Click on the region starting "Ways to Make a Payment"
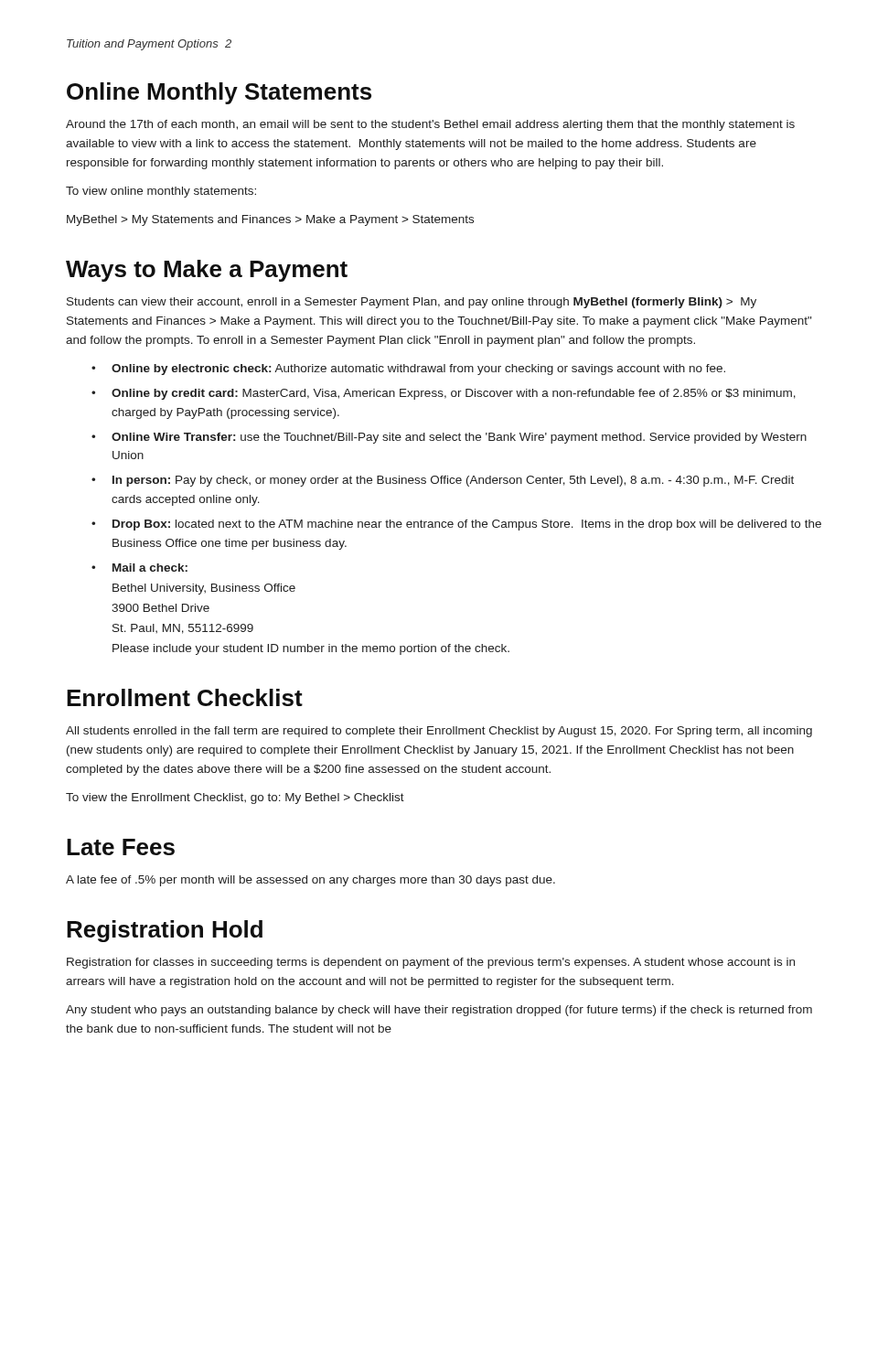Viewport: 888px width, 1372px height. [207, 269]
